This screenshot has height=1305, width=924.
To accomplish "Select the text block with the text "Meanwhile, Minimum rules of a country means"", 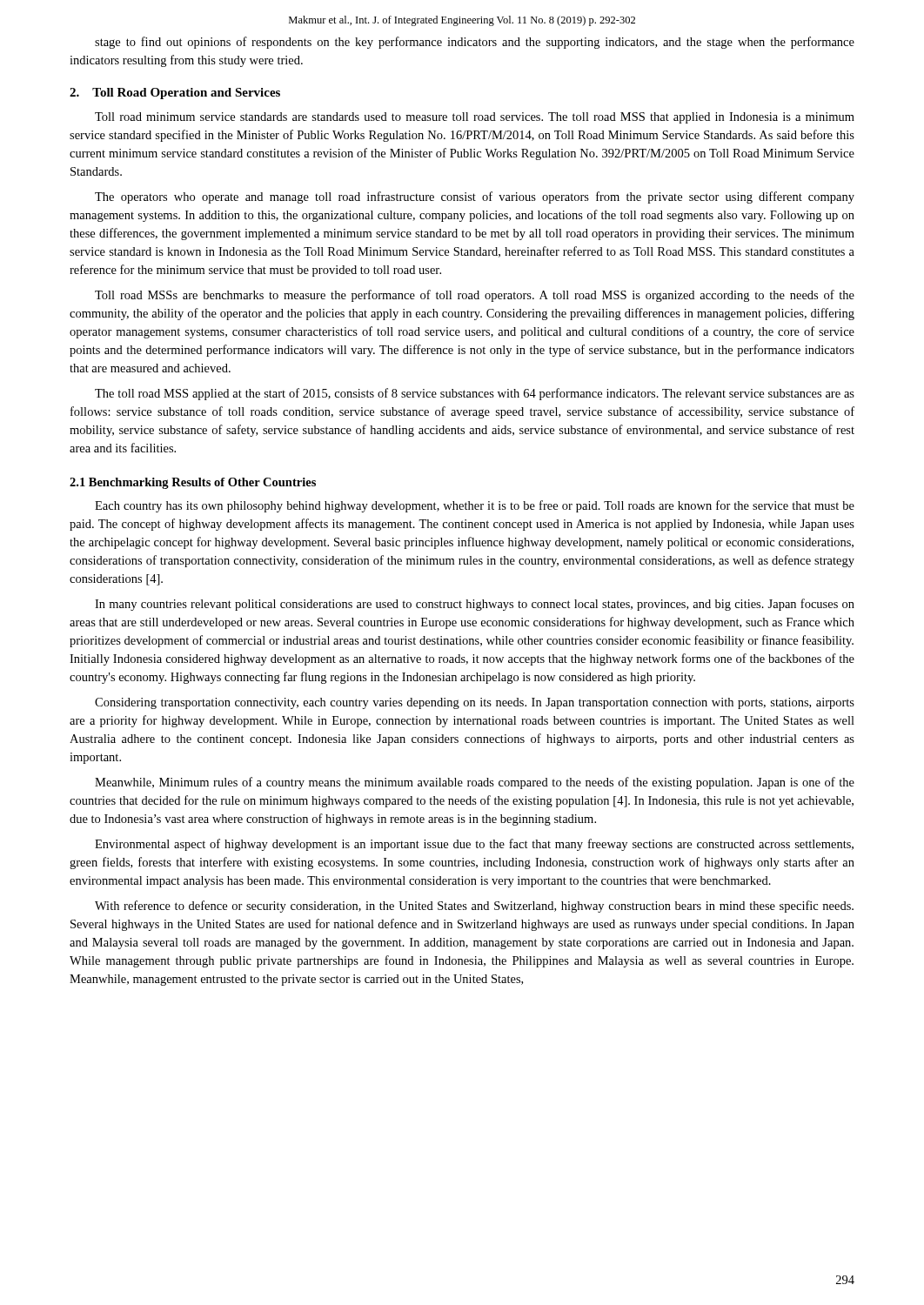I will (x=462, y=801).
